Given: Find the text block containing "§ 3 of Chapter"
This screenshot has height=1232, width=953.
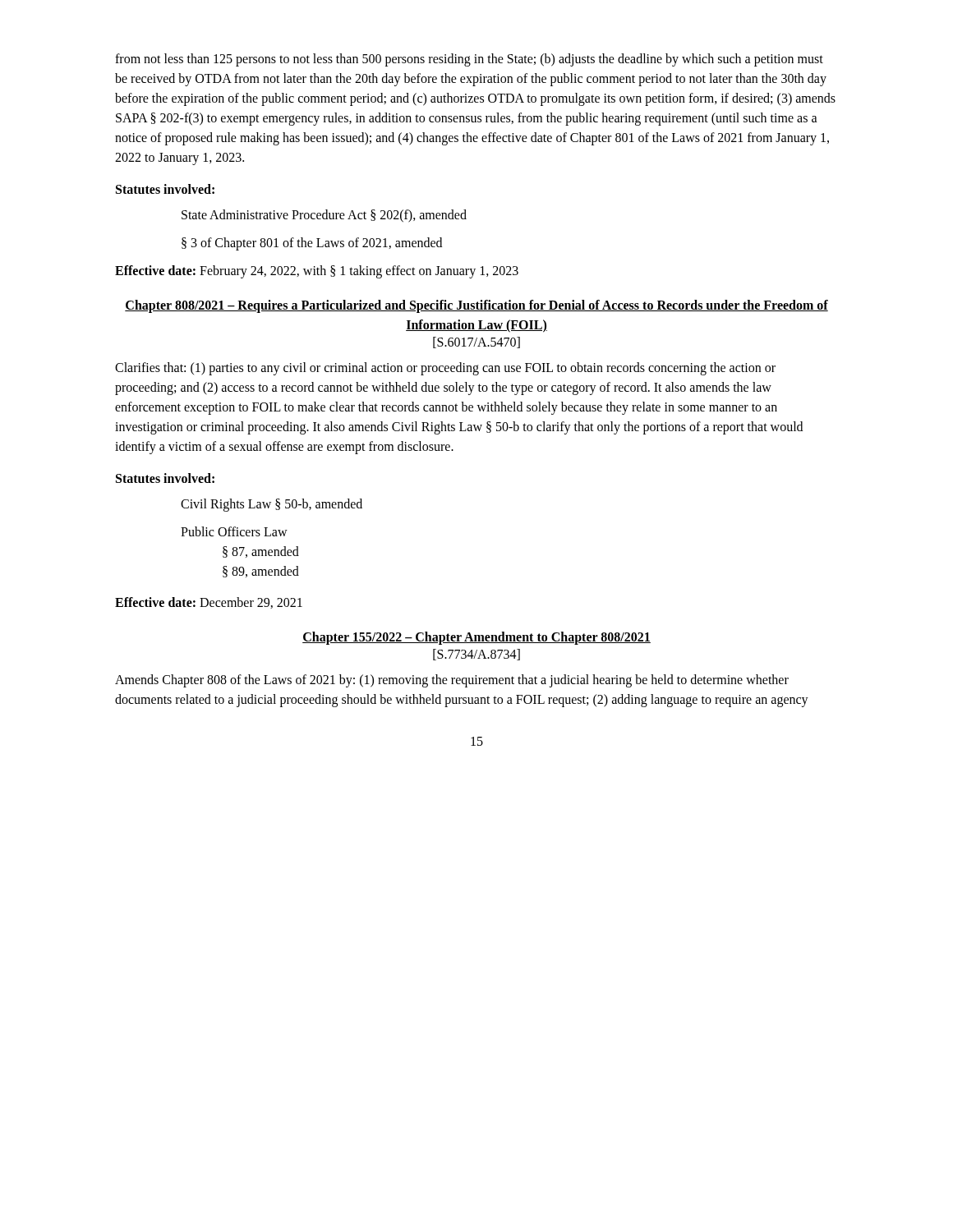Looking at the screenshot, I should (x=312, y=243).
